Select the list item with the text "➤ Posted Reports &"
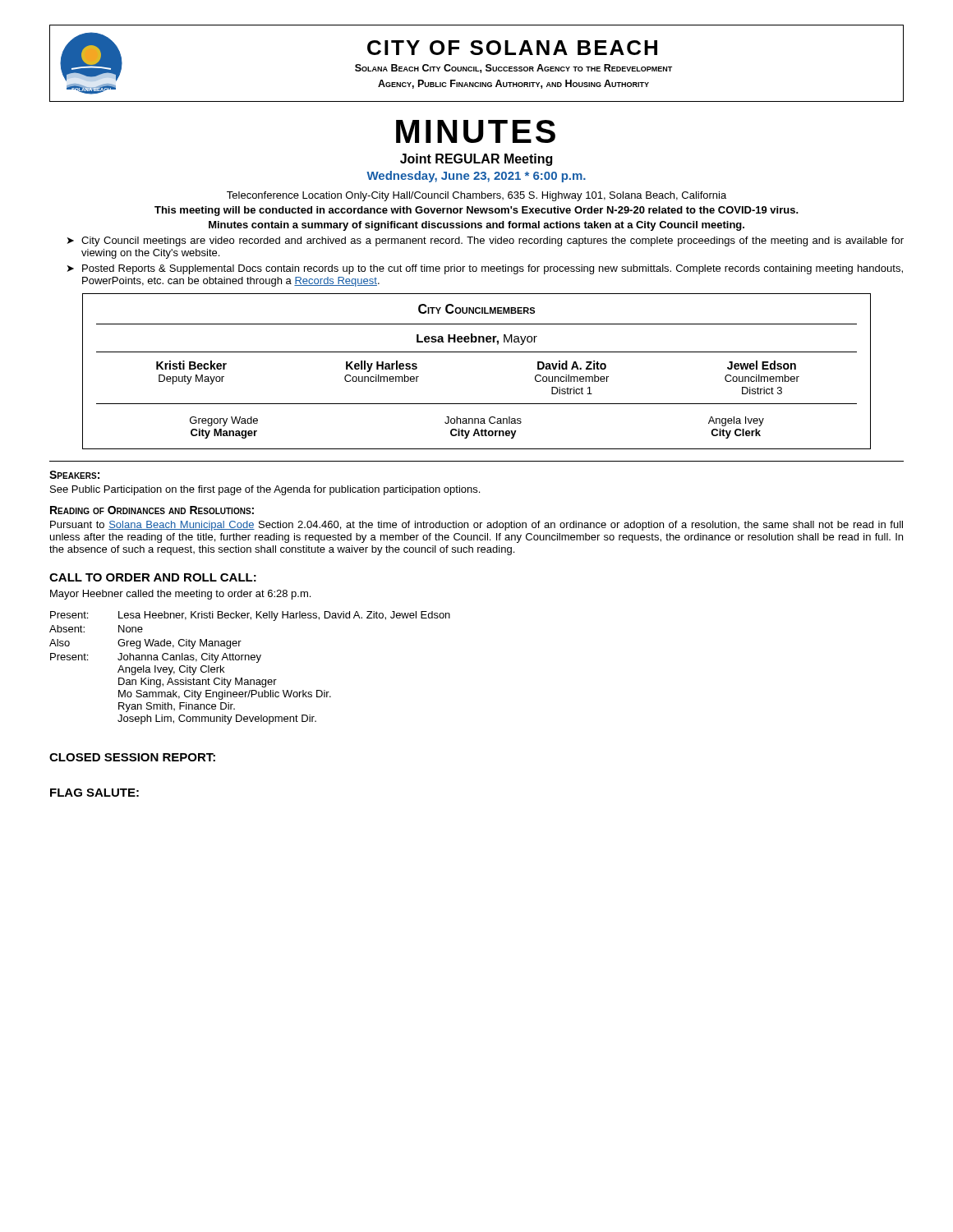The height and width of the screenshot is (1232, 953). [x=485, y=274]
